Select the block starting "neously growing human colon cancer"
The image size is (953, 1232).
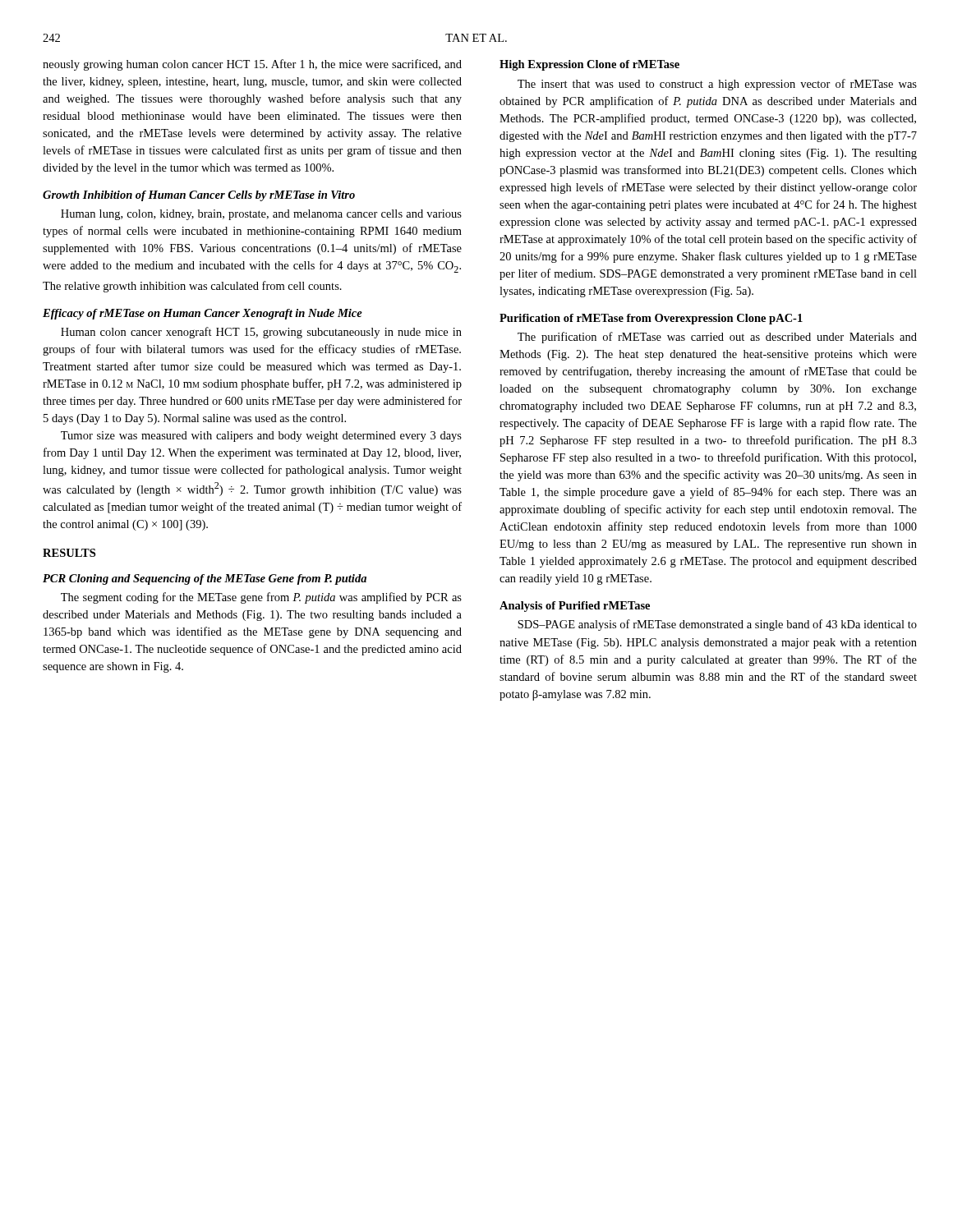click(252, 116)
